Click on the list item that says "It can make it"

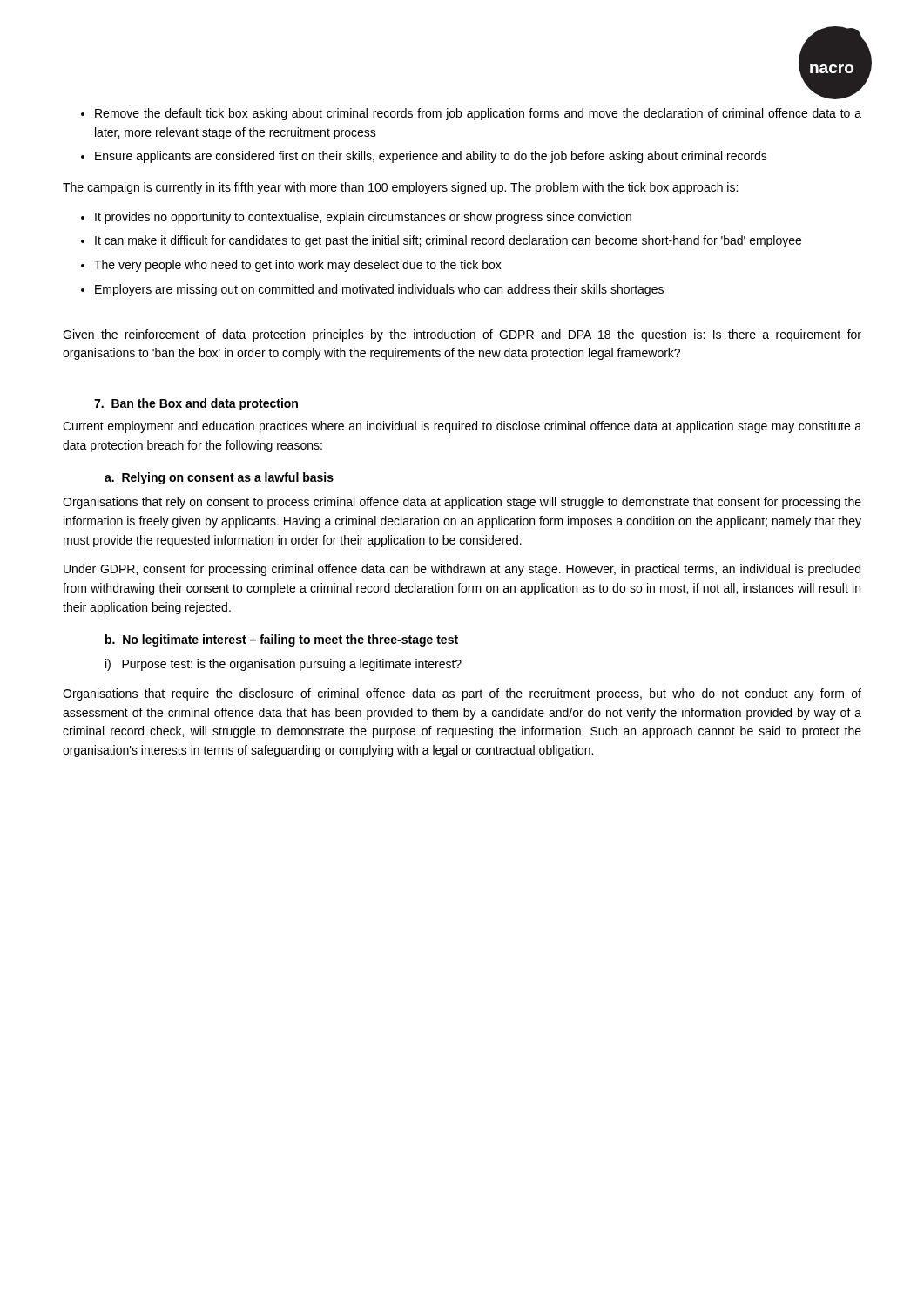(x=478, y=242)
